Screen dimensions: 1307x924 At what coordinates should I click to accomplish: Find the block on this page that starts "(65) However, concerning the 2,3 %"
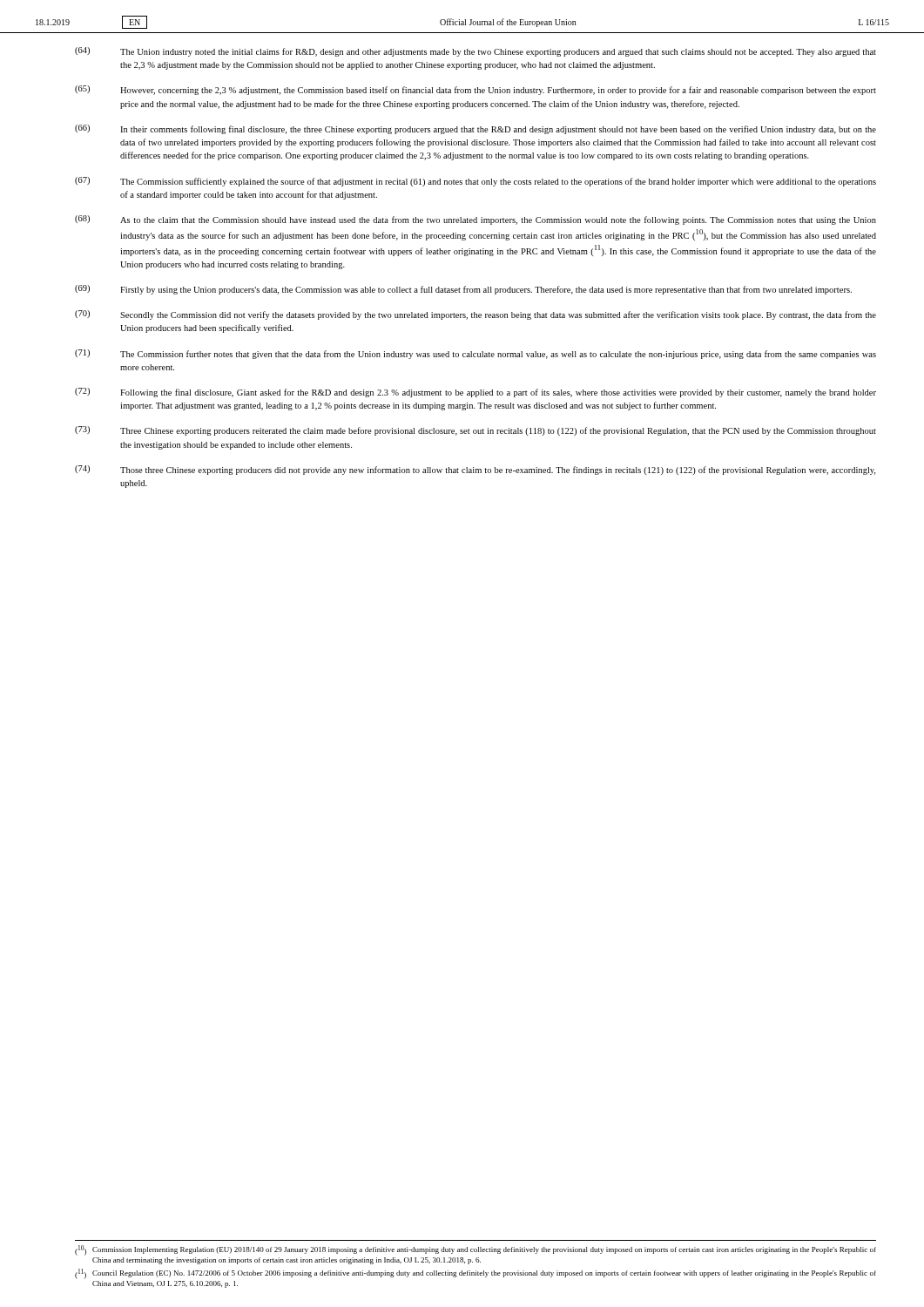[x=476, y=97]
